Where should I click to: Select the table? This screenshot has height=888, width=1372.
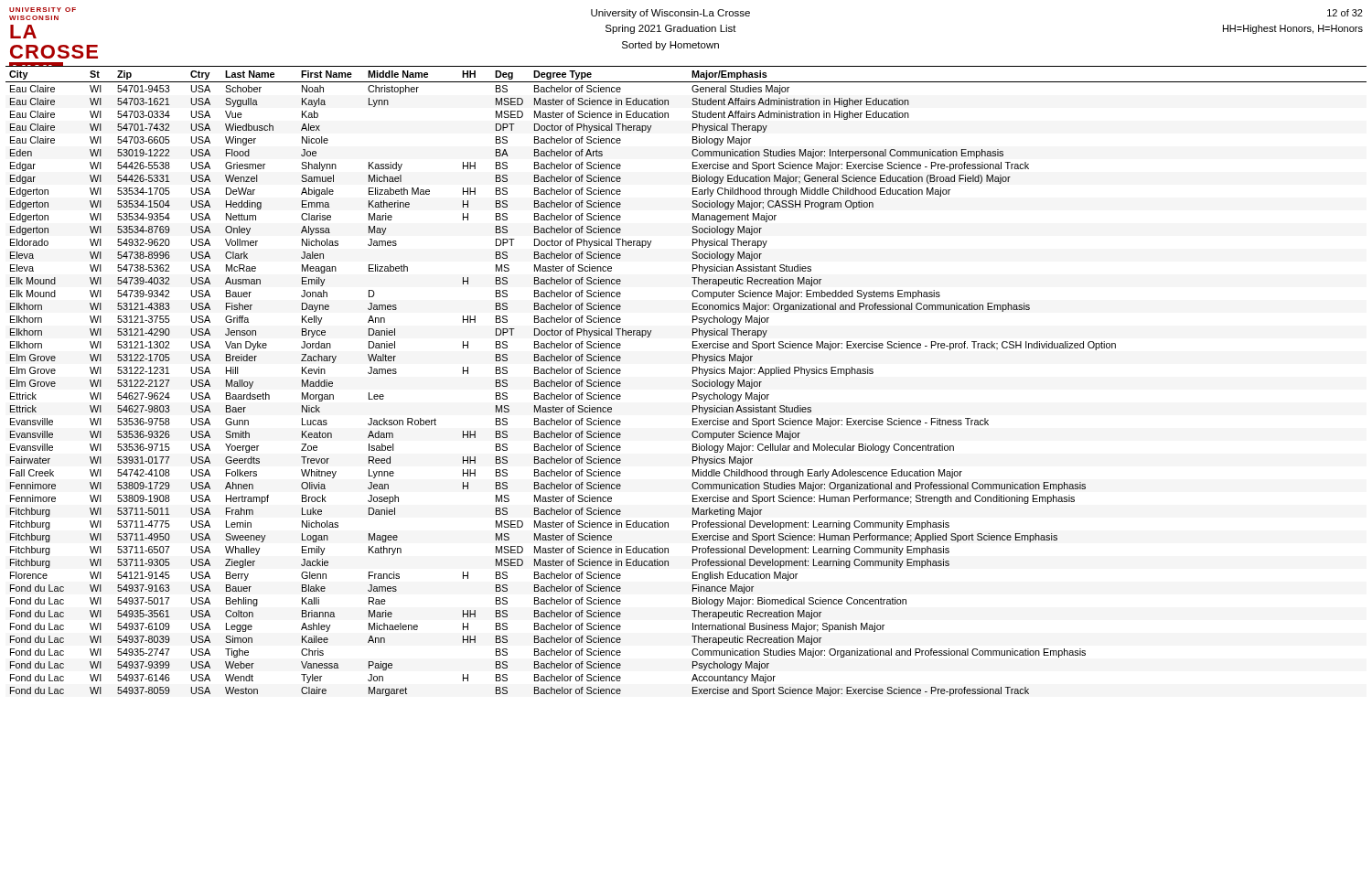pyautogui.click(x=686, y=381)
